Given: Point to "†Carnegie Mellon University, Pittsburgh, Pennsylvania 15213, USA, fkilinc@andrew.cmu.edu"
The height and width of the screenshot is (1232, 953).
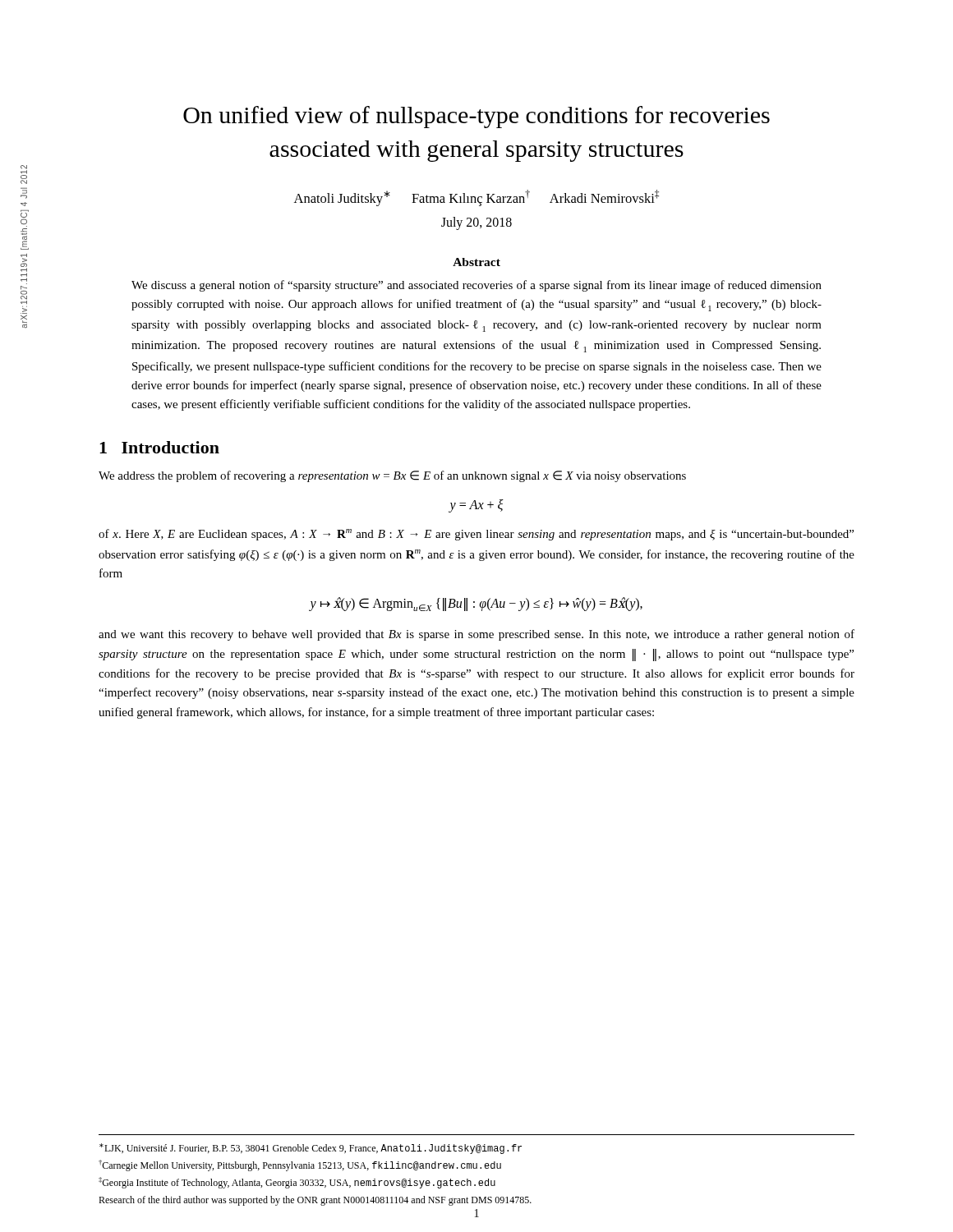Looking at the screenshot, I should pos(300,1165).
